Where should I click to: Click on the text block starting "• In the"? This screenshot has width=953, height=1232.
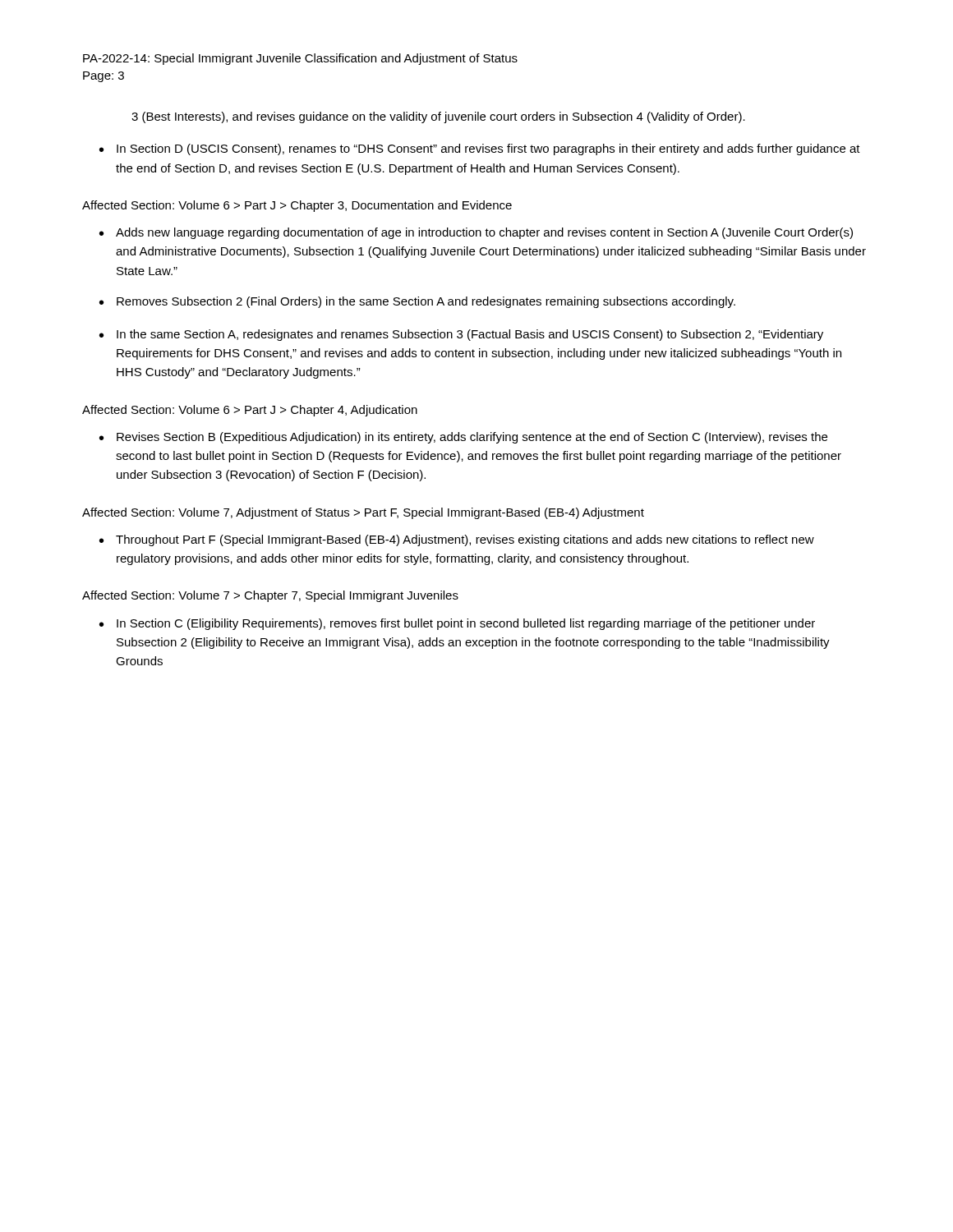[485, 353]
